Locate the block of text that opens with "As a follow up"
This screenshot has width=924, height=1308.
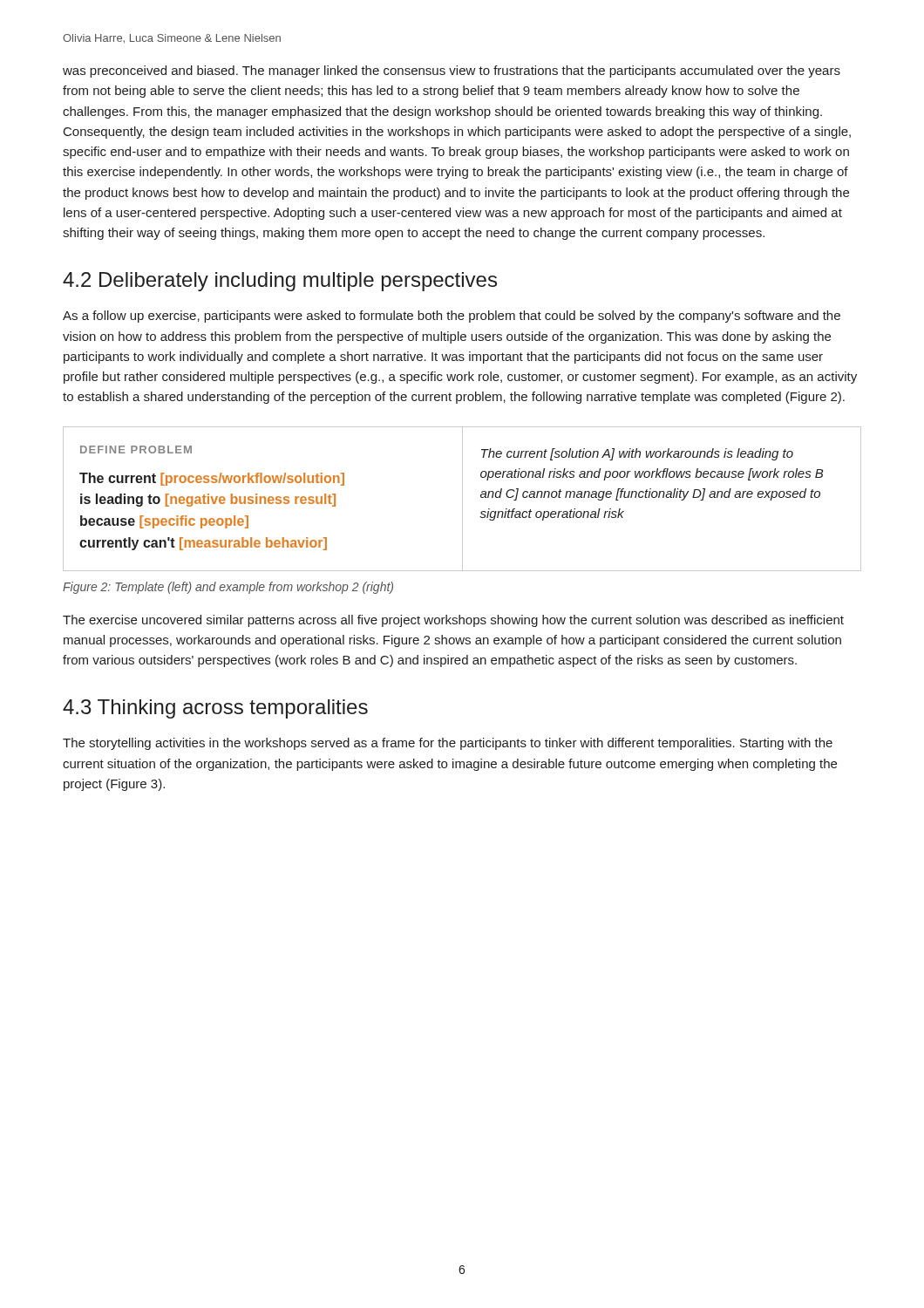[x=460, y=356]
